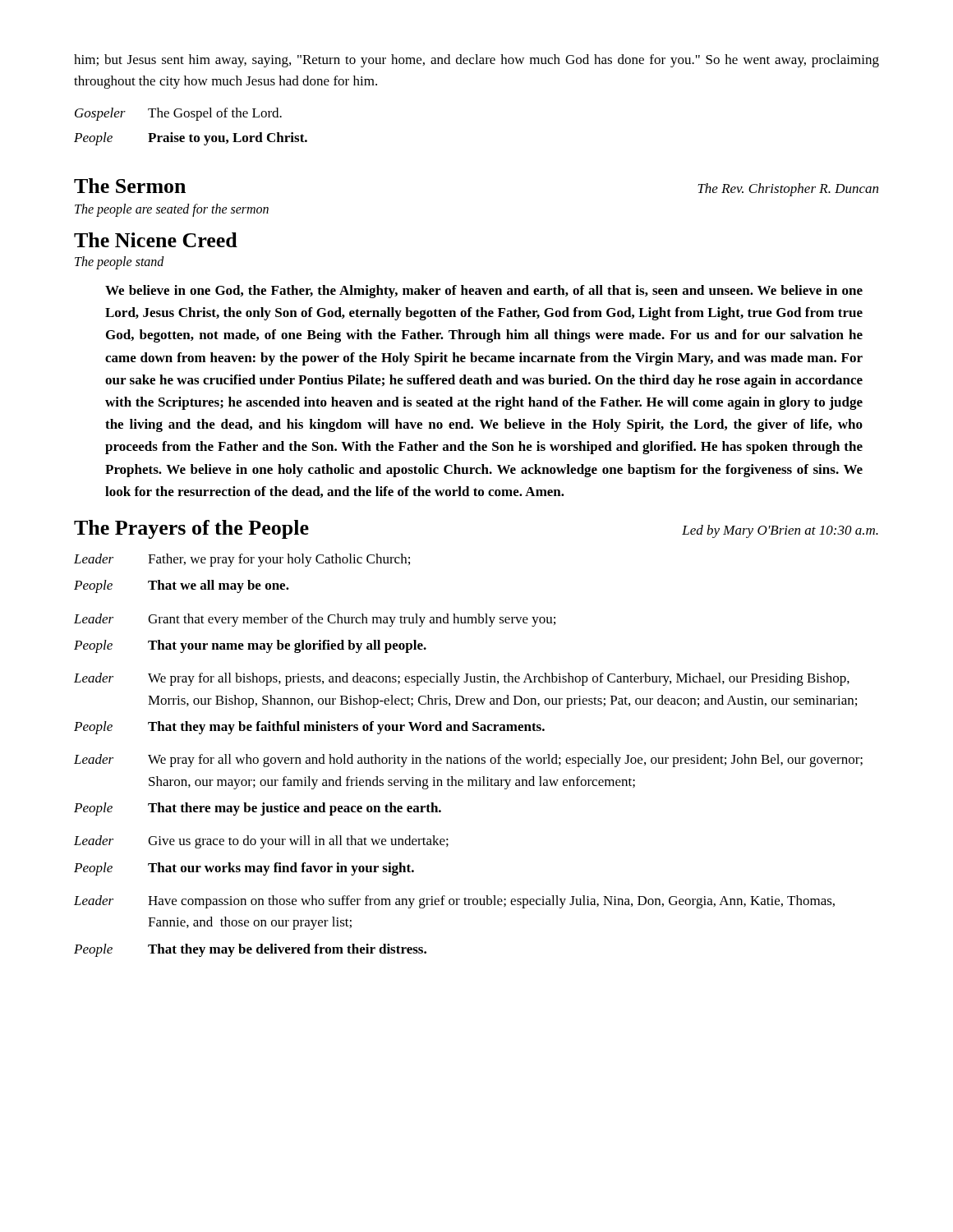Select the text block that says "We believe in one God, the Father,"

[484, 391]
